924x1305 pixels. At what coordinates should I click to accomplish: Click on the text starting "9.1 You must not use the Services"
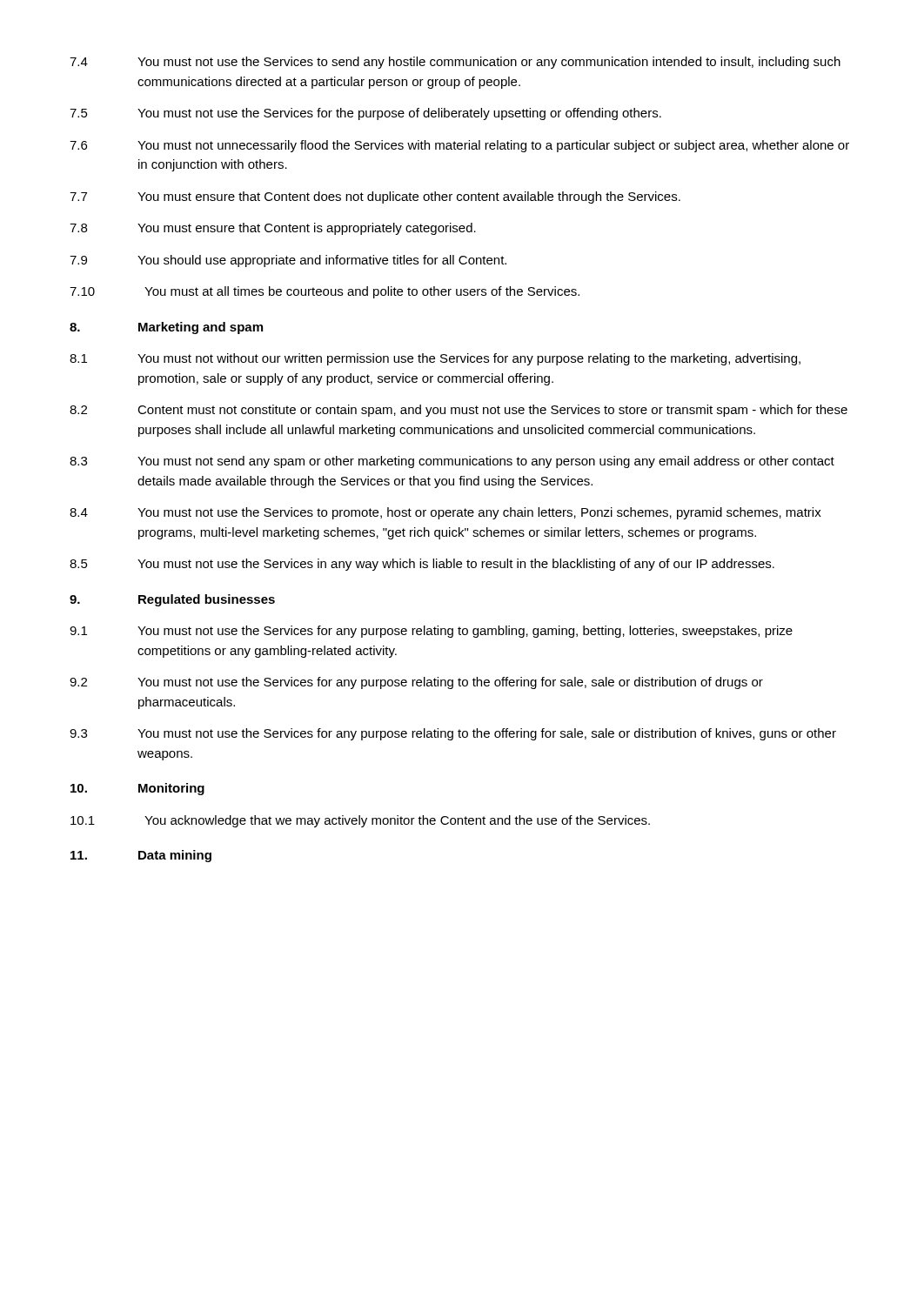(462, 641)
